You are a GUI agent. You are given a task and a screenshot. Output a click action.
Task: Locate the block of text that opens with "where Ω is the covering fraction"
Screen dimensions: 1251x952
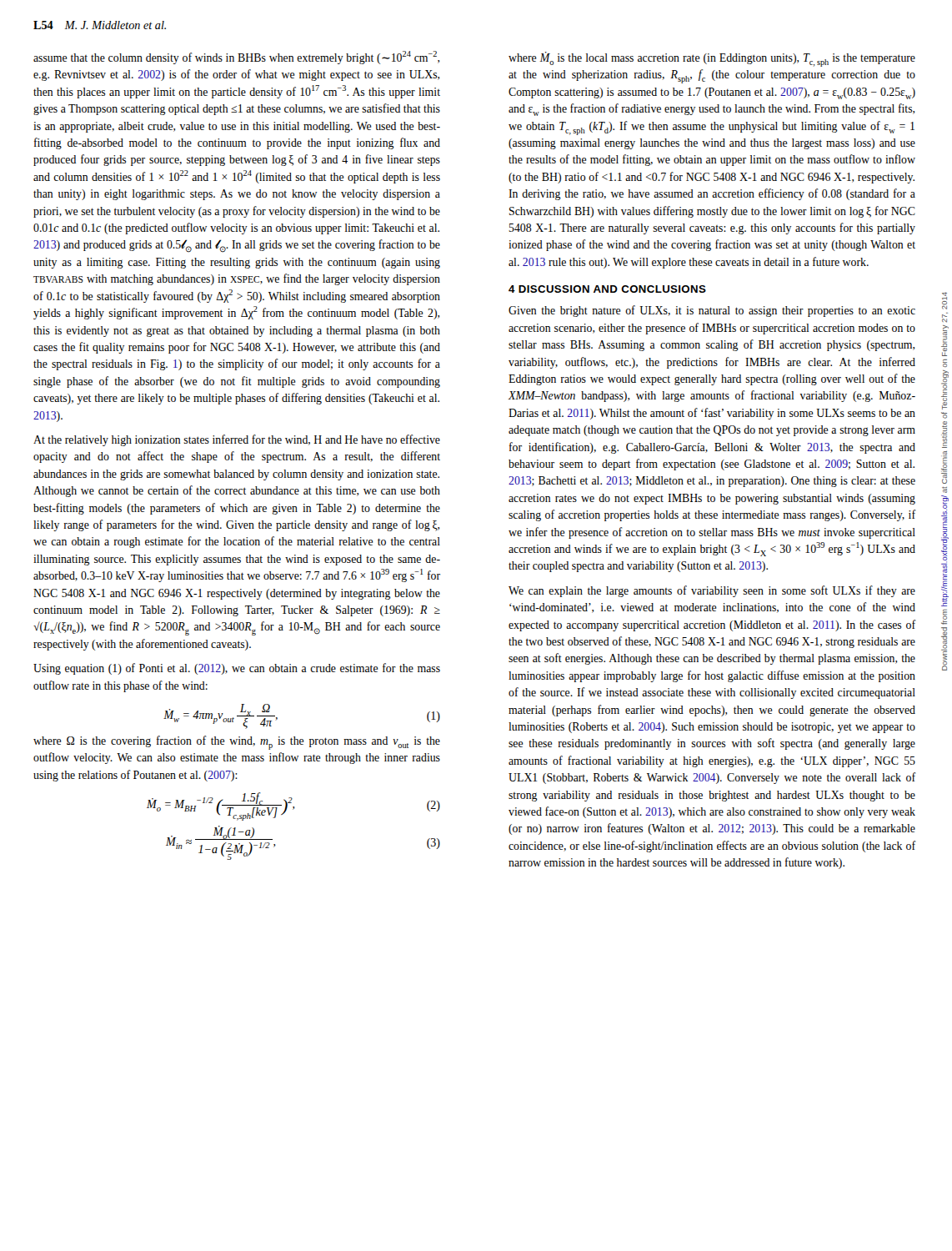coord(237,759)
